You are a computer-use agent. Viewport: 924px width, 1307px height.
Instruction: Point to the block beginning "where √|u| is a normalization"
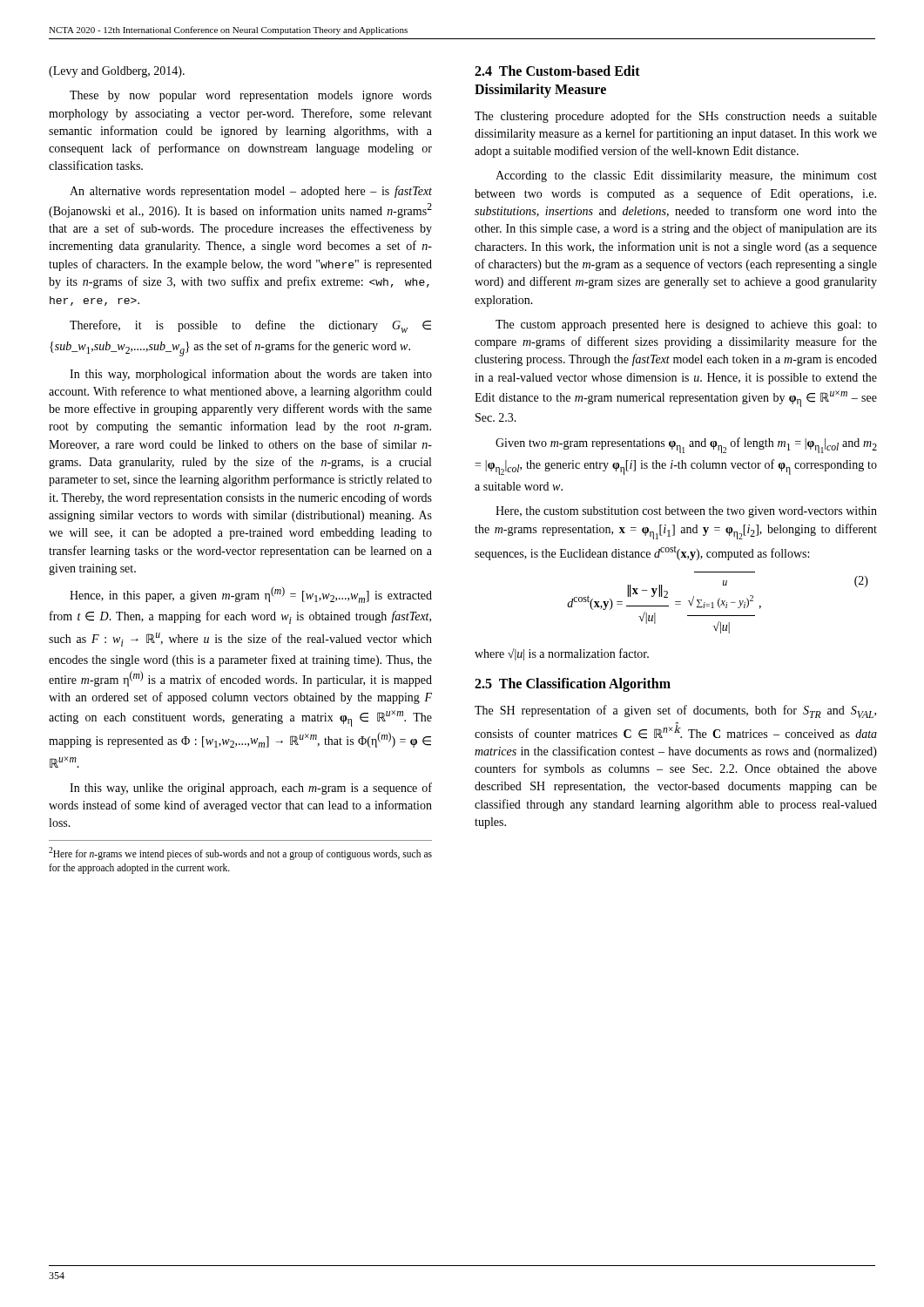coord(562,654)
